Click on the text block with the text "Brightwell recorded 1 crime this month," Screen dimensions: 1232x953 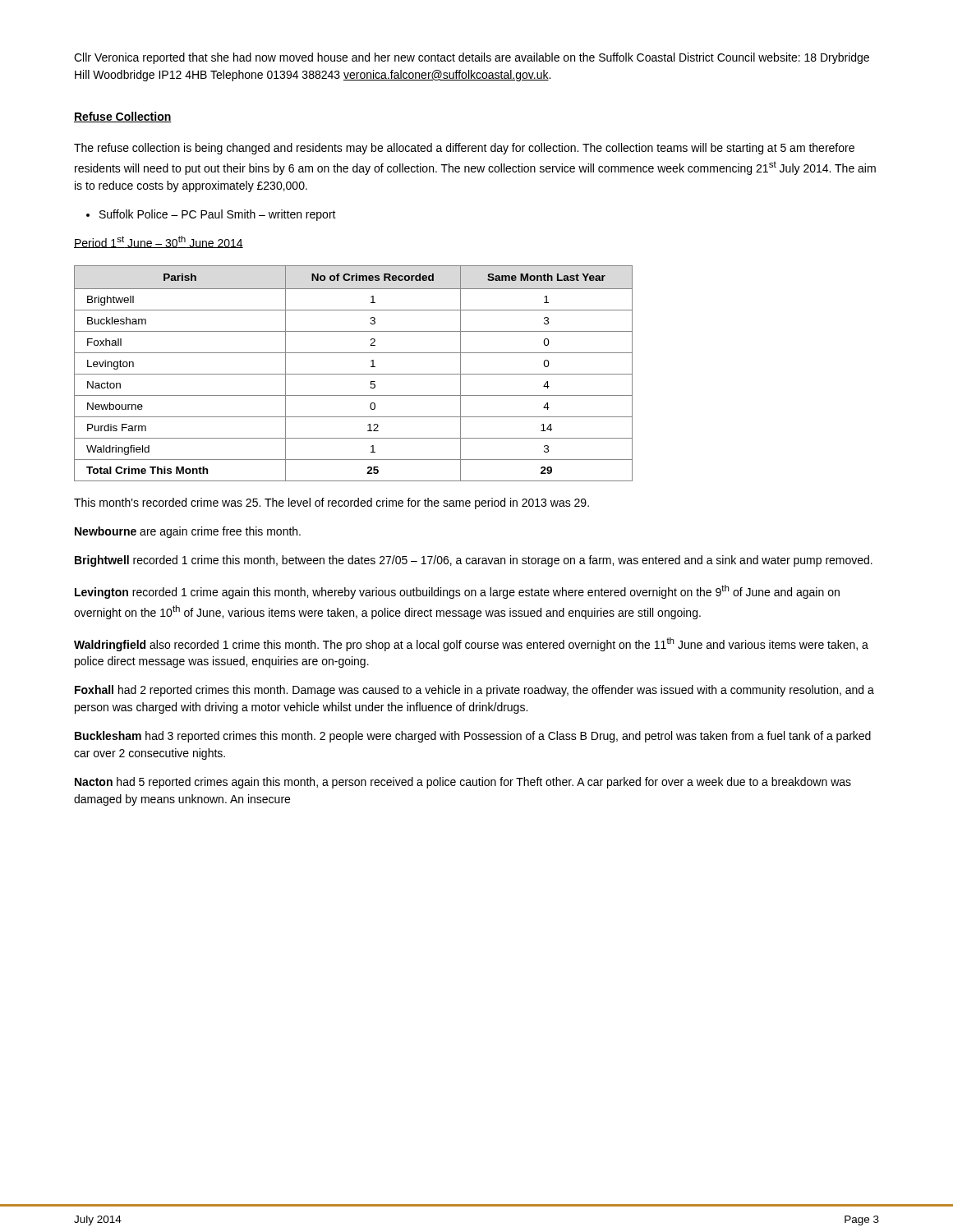click(x=474, y=560)
